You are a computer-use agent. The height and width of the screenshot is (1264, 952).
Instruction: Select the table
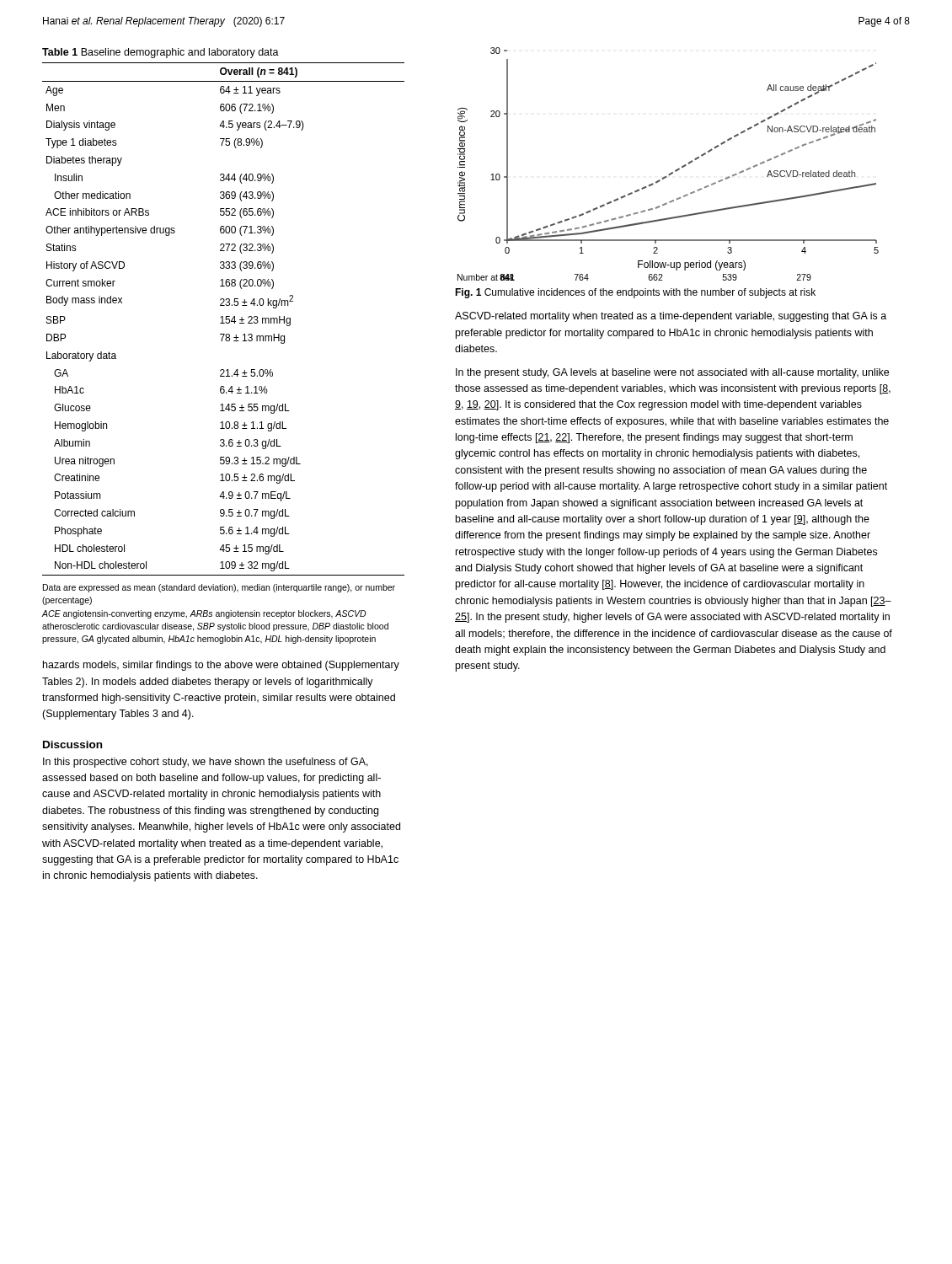pyautogui.click(x=223, y=319)
